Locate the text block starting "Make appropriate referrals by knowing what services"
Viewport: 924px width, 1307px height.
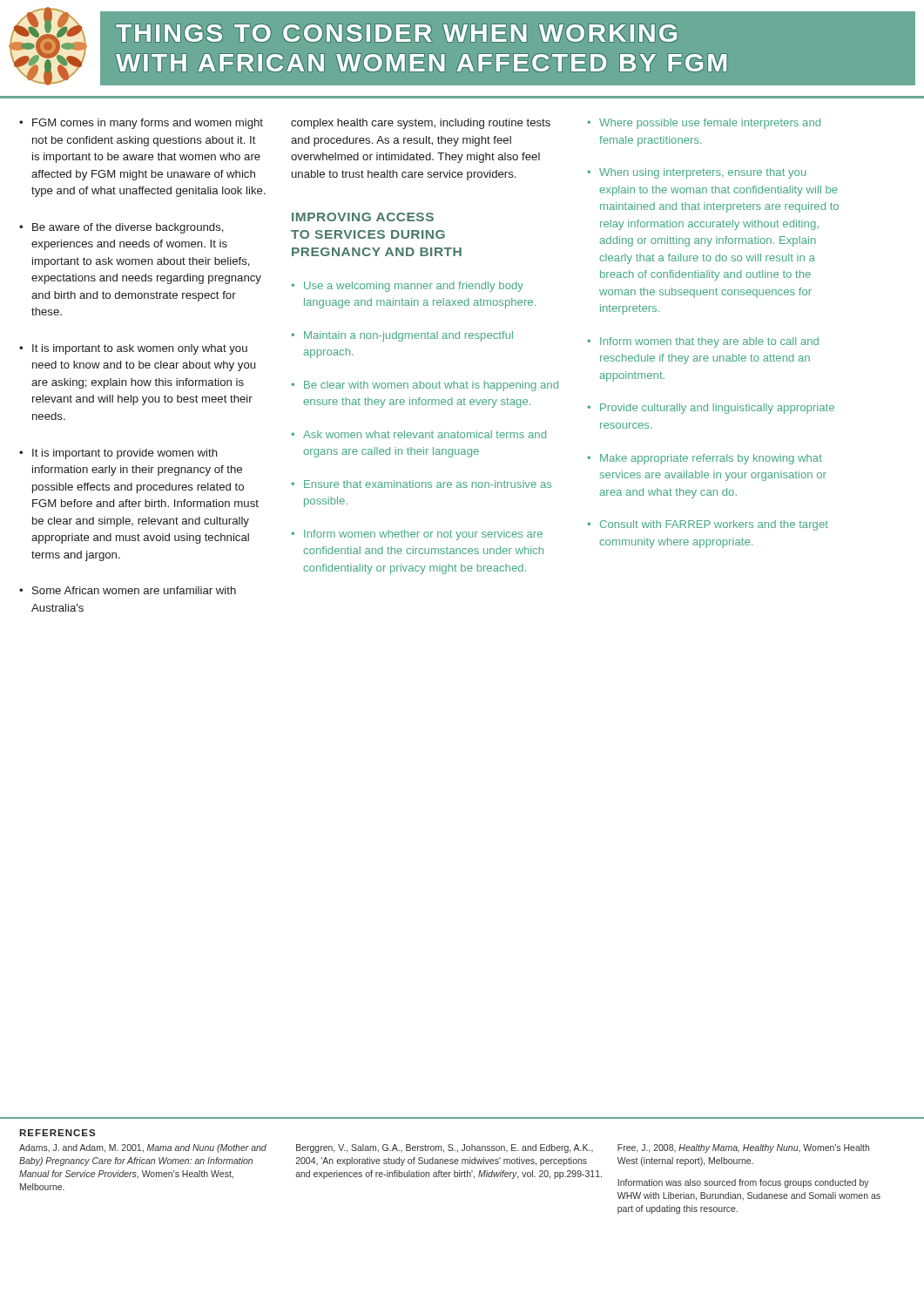[713, 474]
